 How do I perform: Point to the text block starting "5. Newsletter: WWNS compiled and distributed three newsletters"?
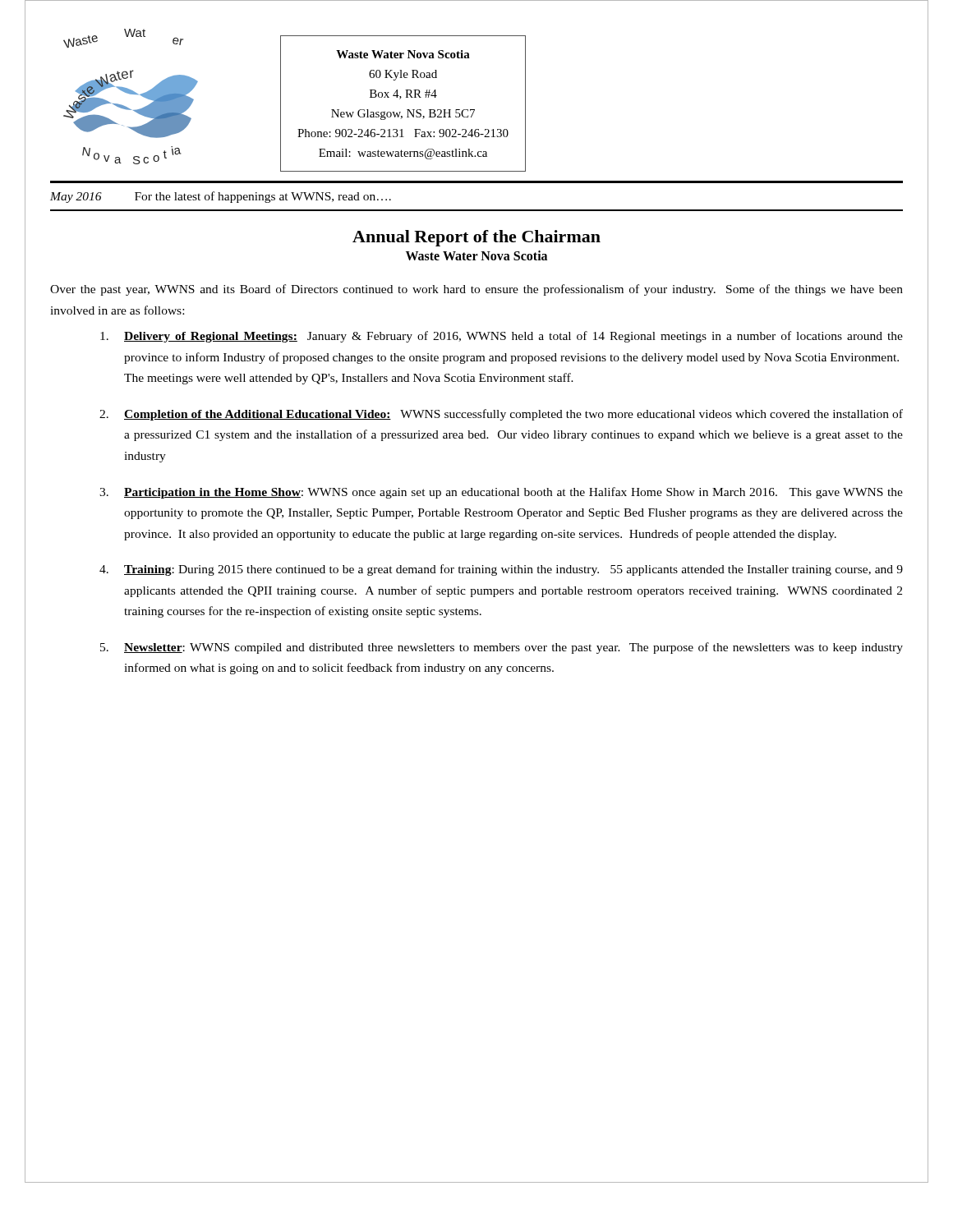(x=501, y=657)
